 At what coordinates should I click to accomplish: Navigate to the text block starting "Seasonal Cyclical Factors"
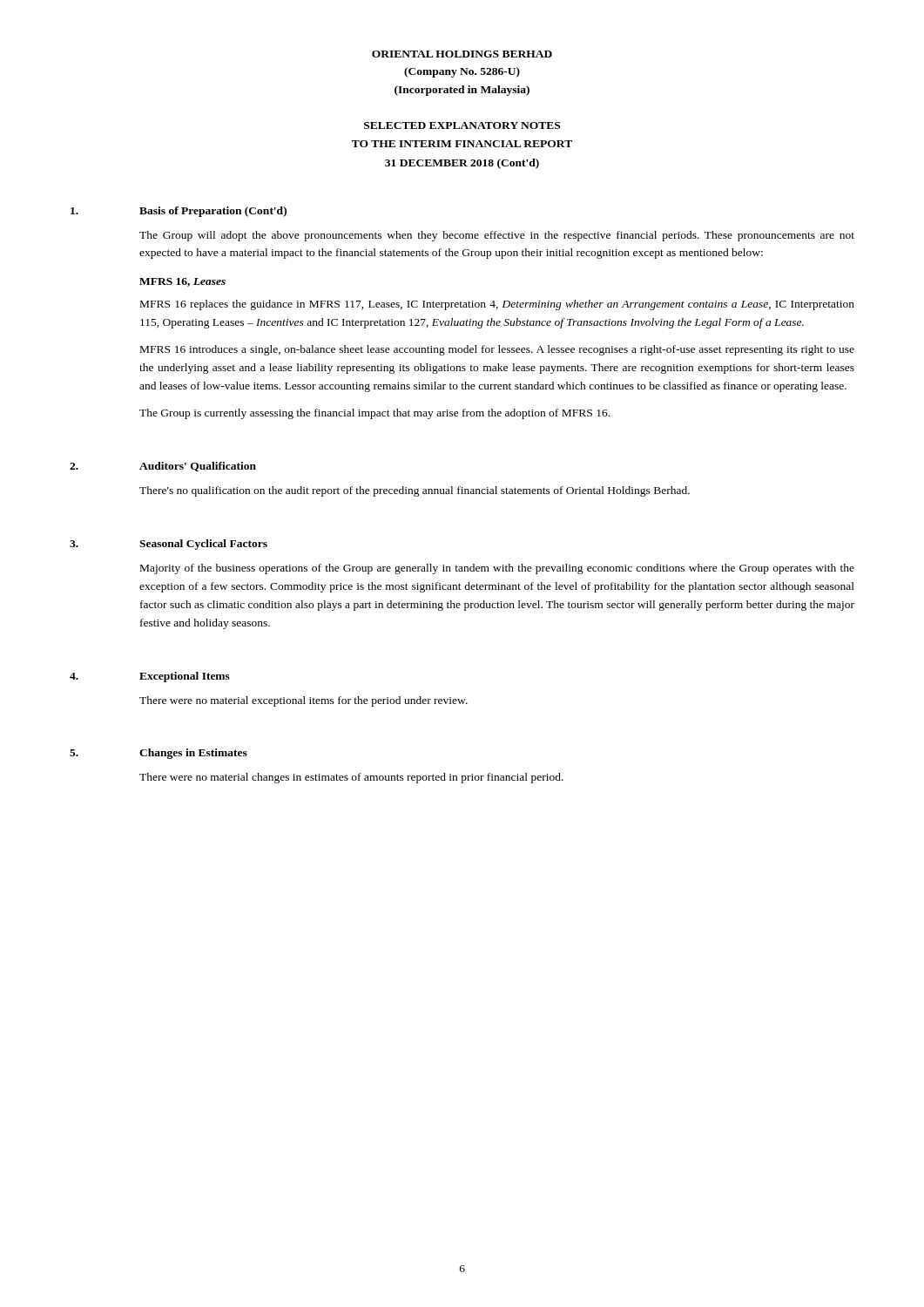tap(203, 543)
